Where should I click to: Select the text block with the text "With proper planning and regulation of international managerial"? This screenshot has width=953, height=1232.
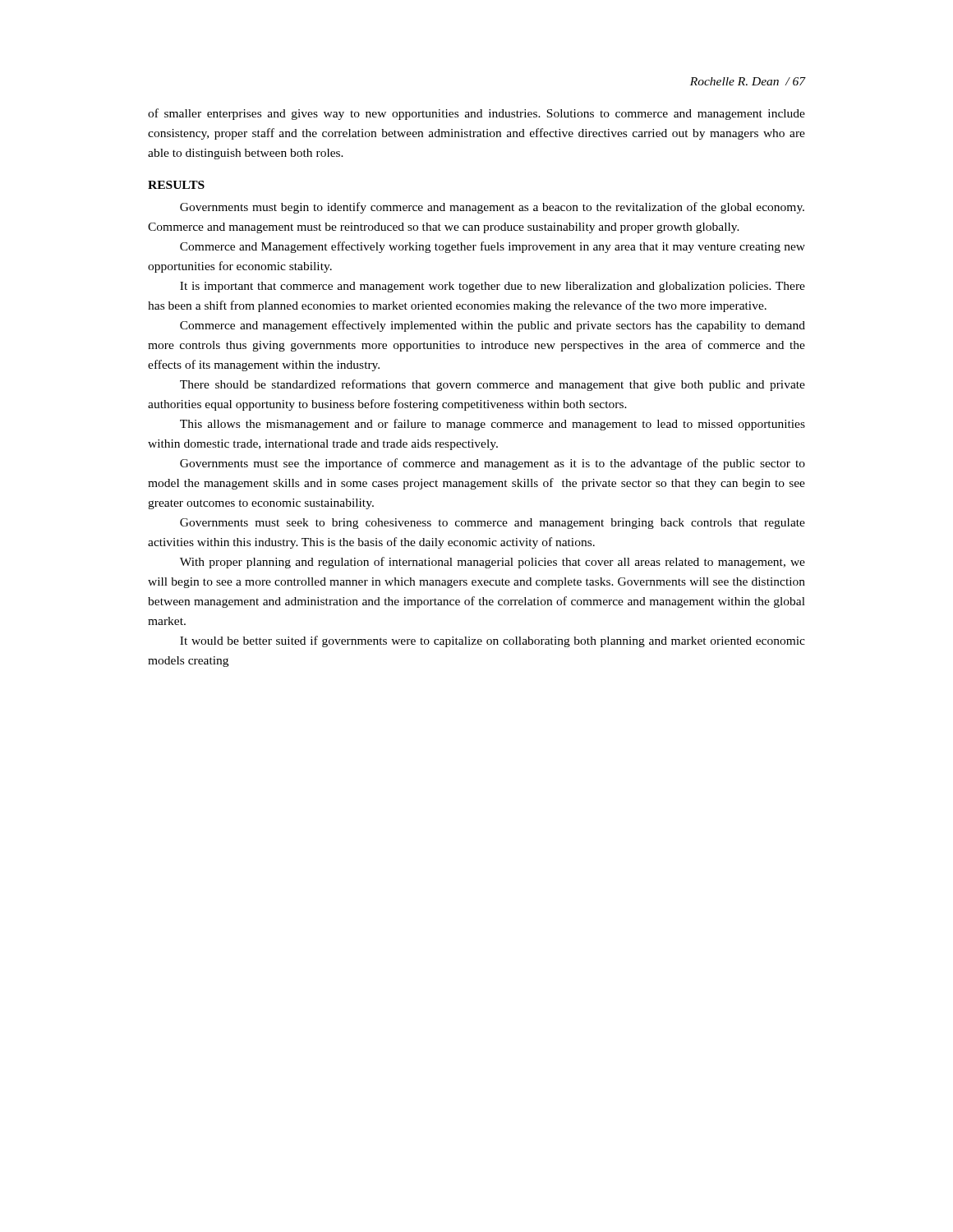pos(476,592)
